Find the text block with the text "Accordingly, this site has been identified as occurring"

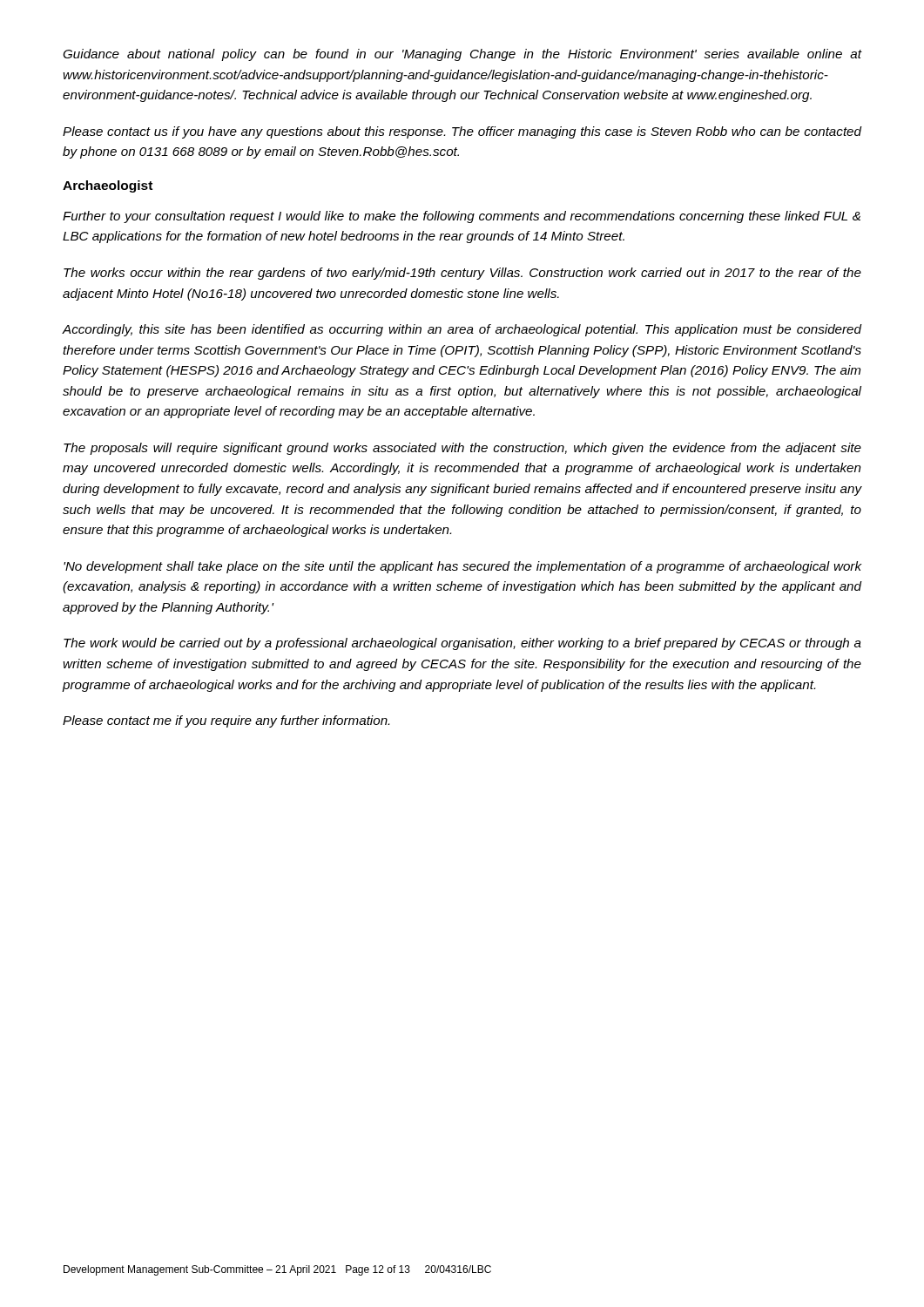(x=462, y=370)
